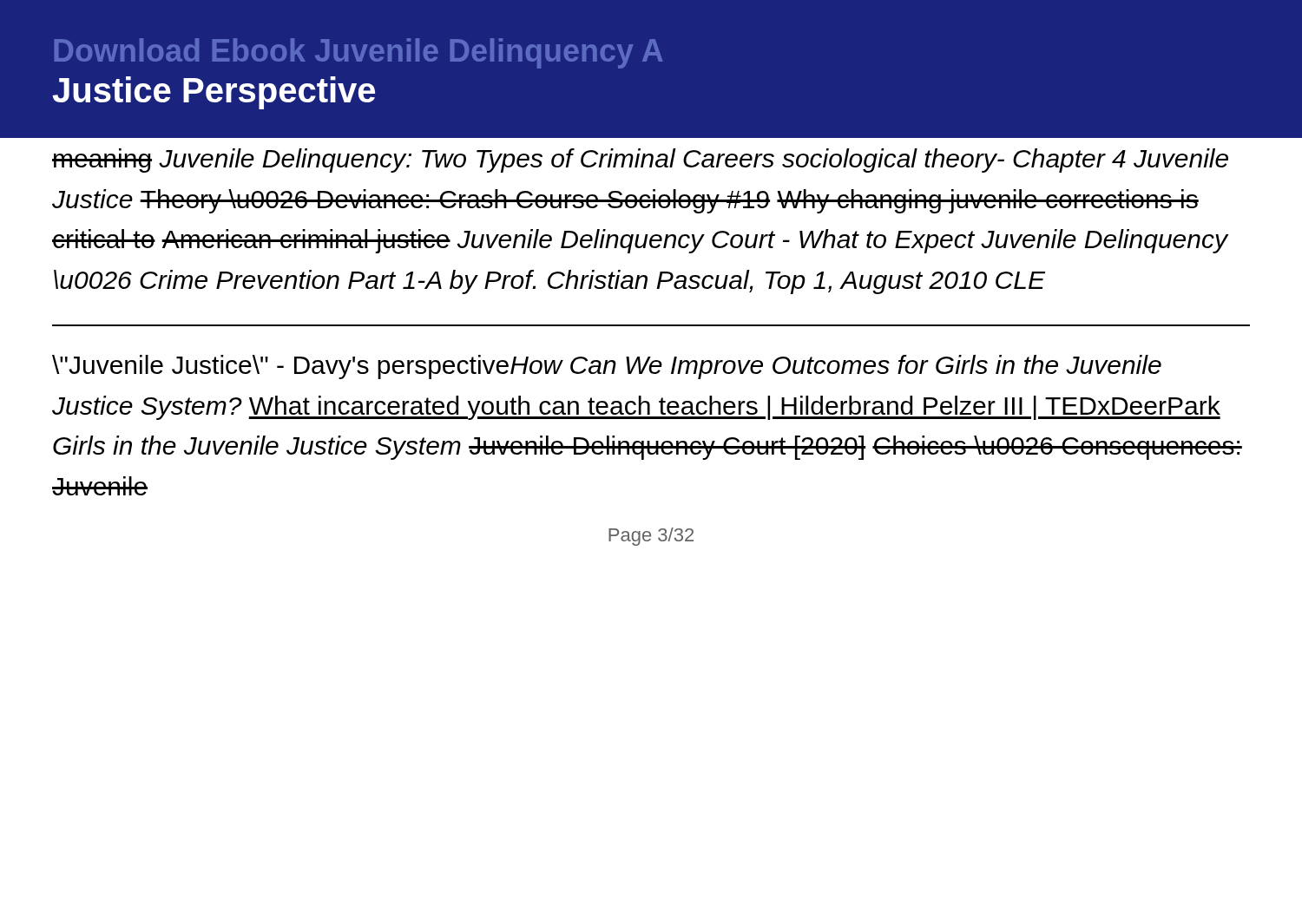Click on the text block with the text "\"Juvenile Justice\" - Davy's perspectiveHow Can"
Screen dimensions: 924x1302
pos(651,450)
